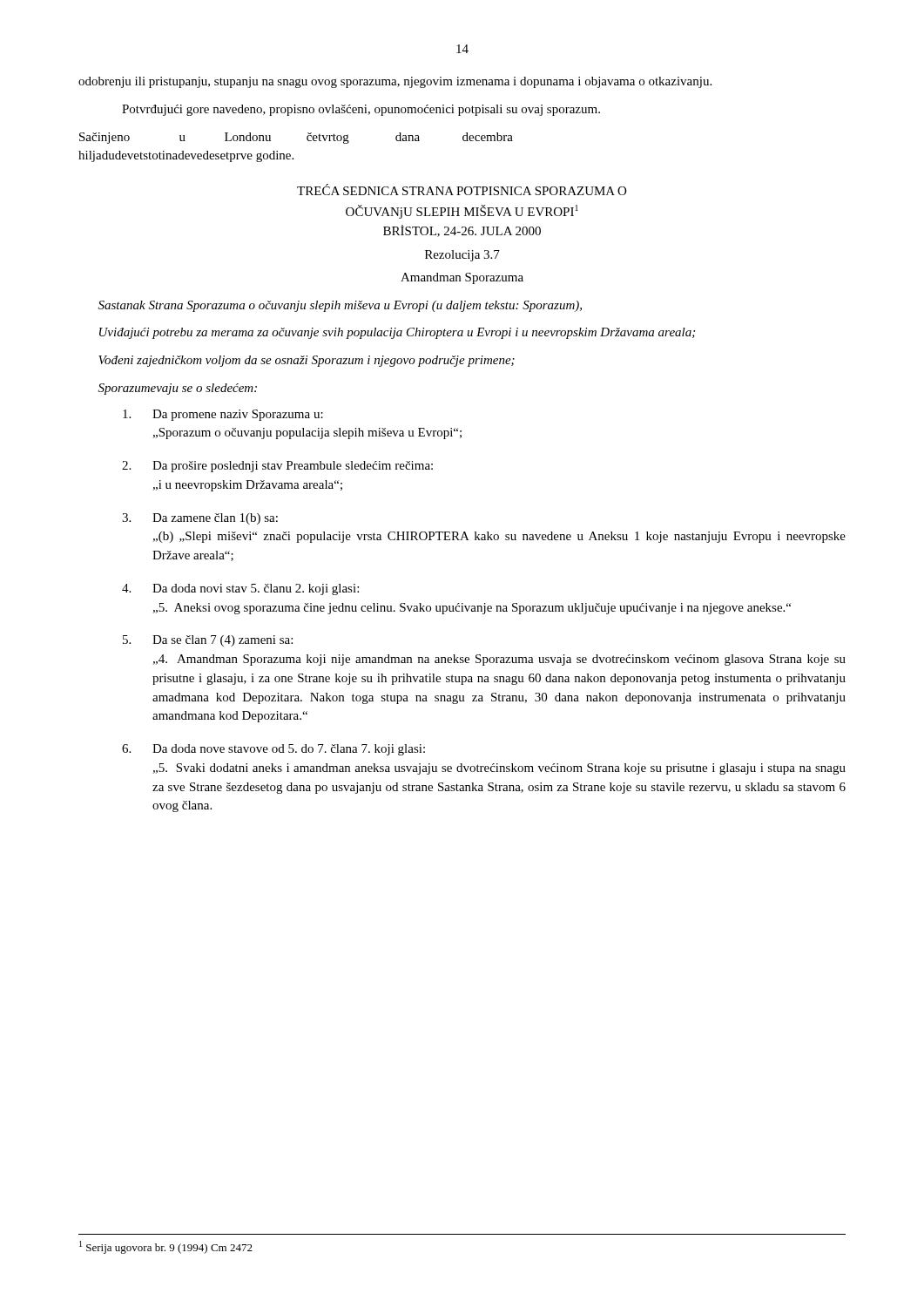The width and height of the screenshot is (924, 1307).
Task: Locate the text block containing "Uviđajući potrebu za merama"
Action: tap(387, 332)
